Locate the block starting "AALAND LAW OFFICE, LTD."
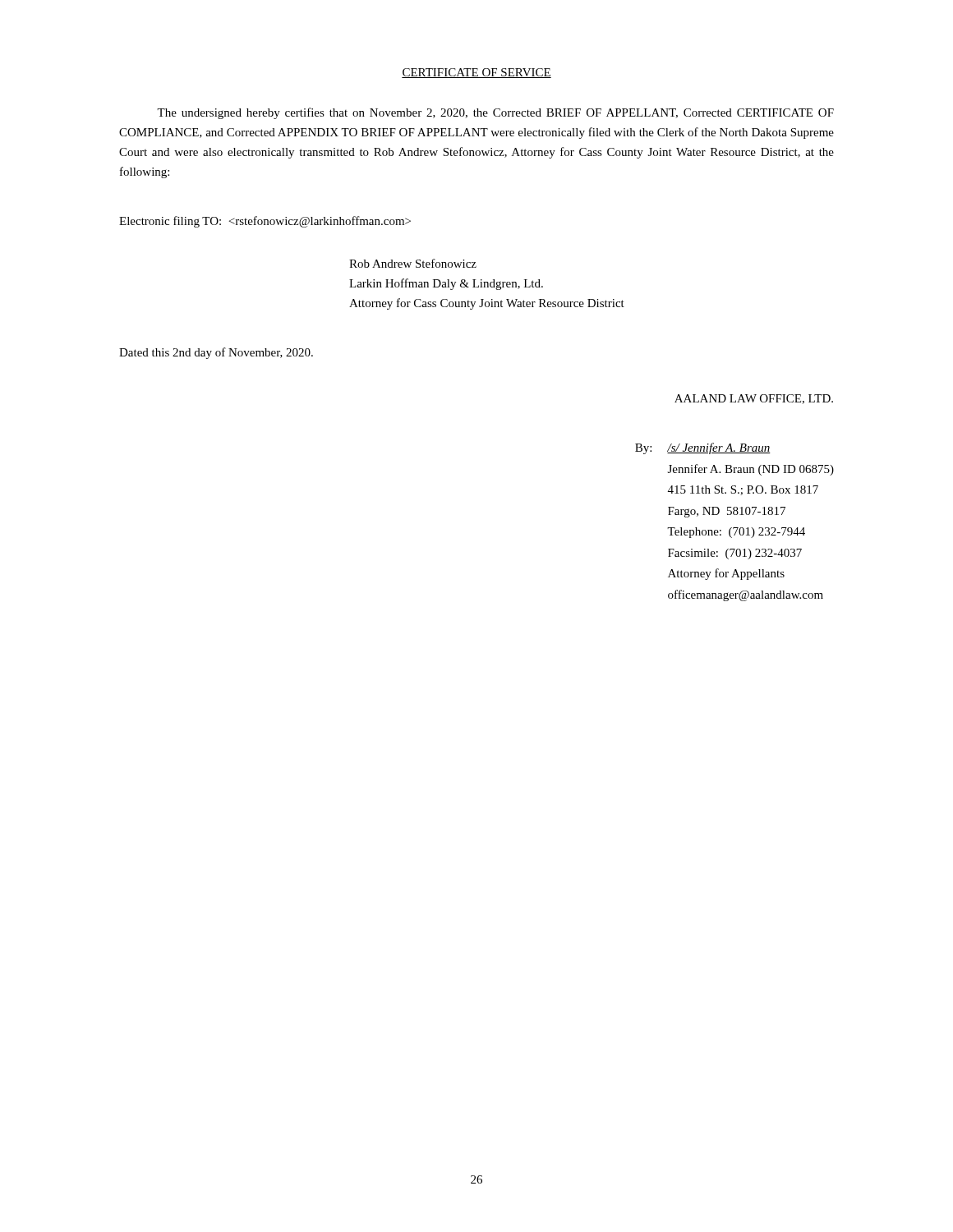 pyautogui.click(x=754, y=398)
